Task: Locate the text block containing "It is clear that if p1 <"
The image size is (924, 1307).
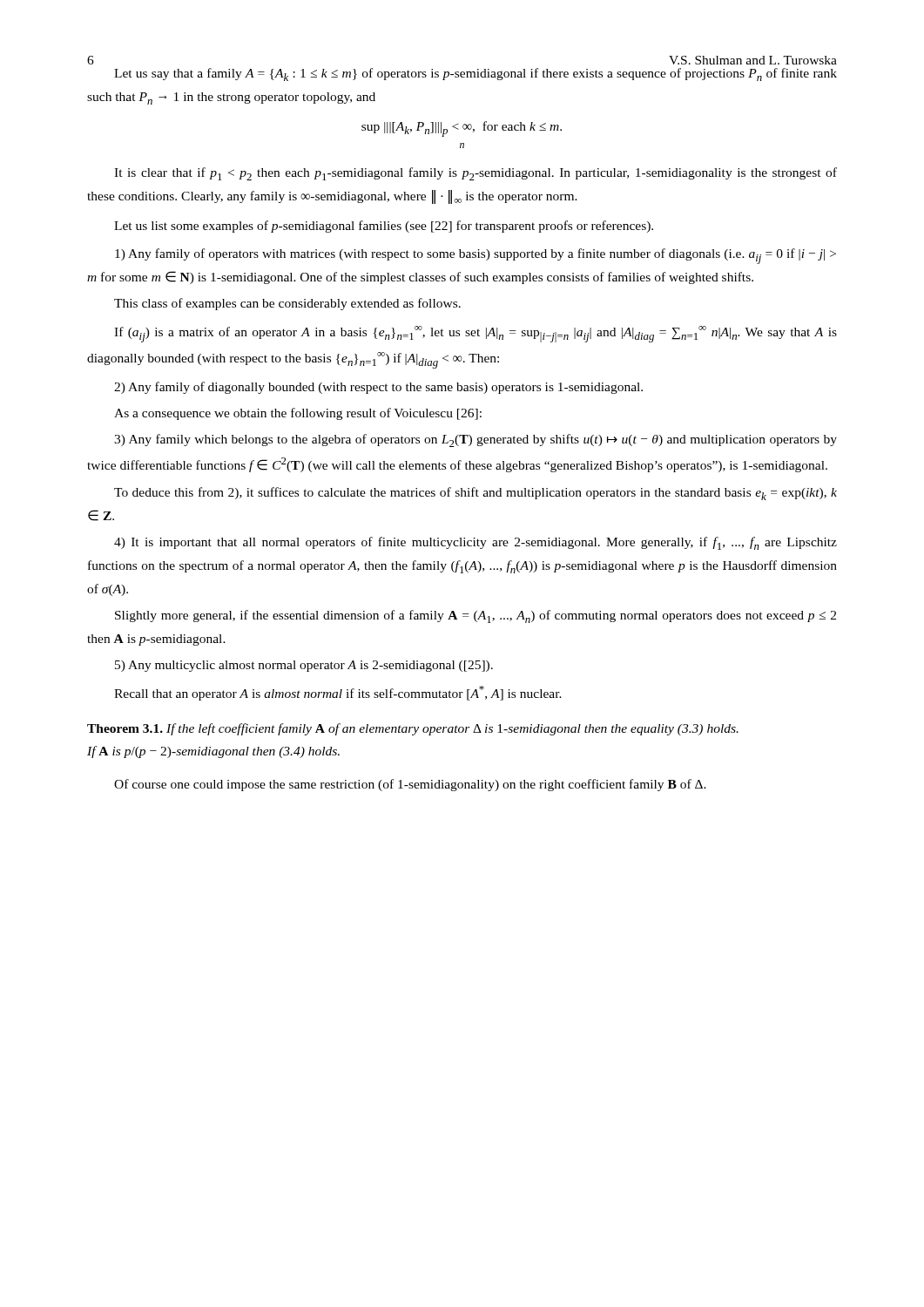Action: pos(462,186)
